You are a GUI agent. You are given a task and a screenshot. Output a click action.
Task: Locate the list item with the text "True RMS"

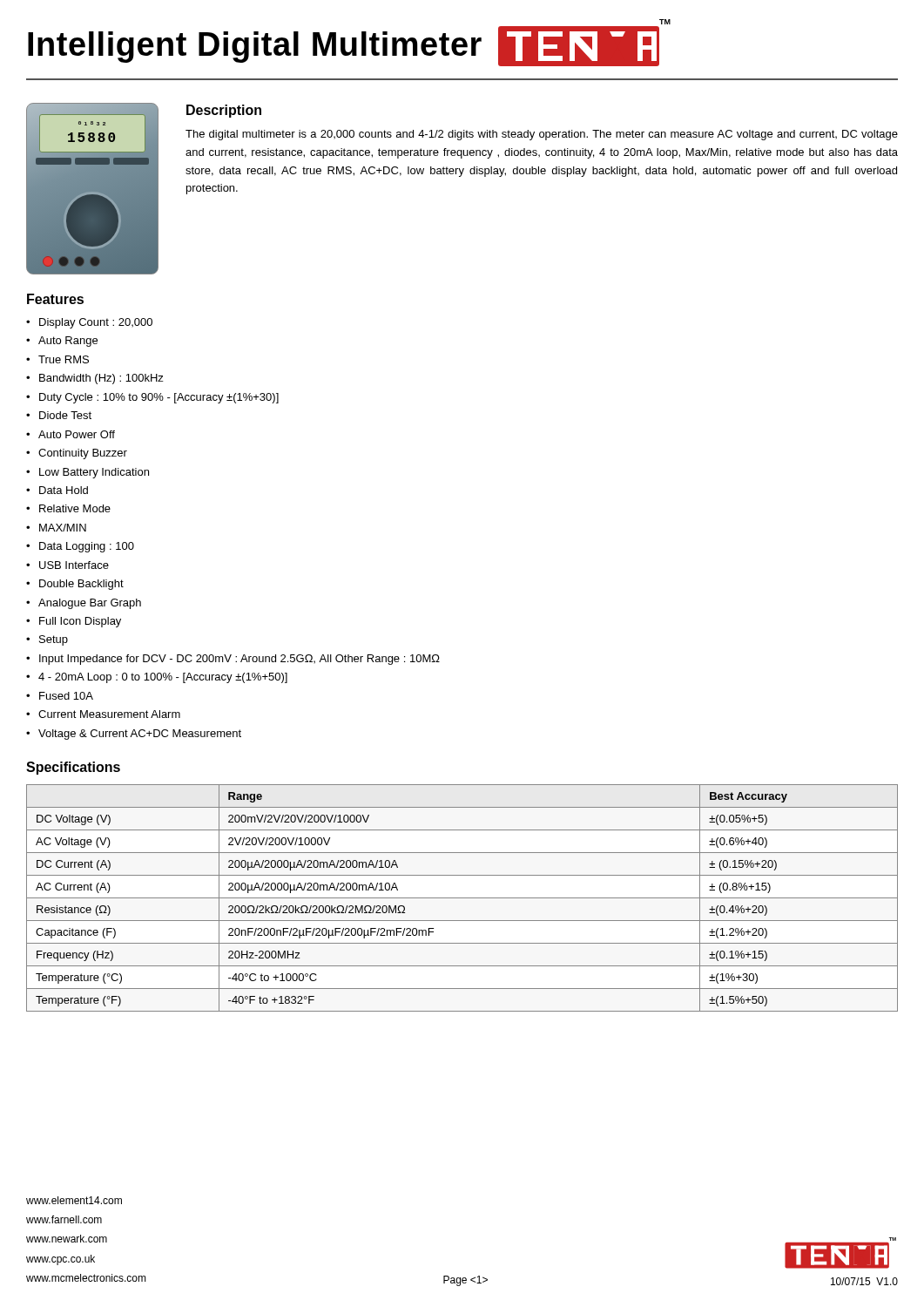[64, 359]
